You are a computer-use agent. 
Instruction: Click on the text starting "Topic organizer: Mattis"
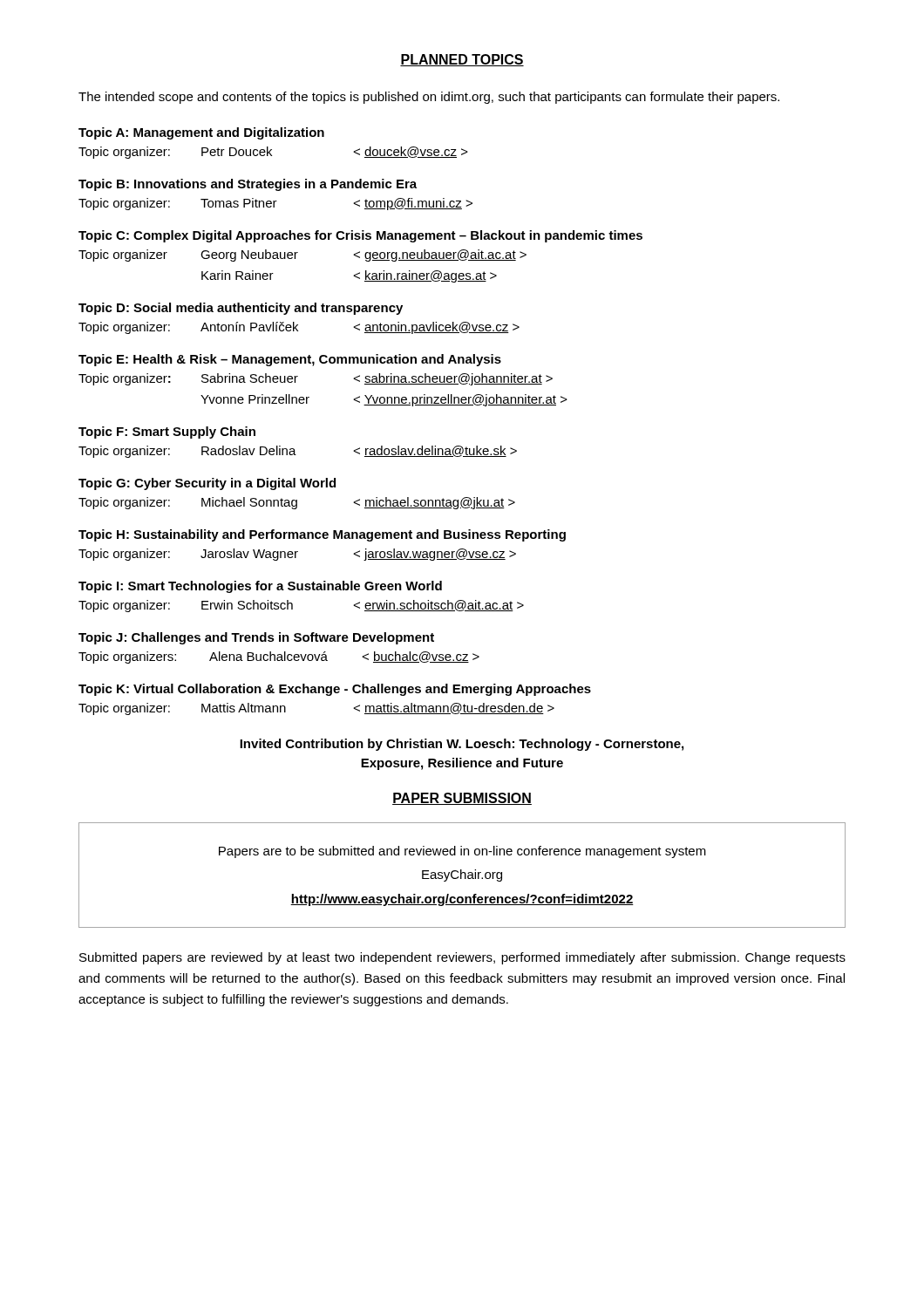click(x=125, y=708)
